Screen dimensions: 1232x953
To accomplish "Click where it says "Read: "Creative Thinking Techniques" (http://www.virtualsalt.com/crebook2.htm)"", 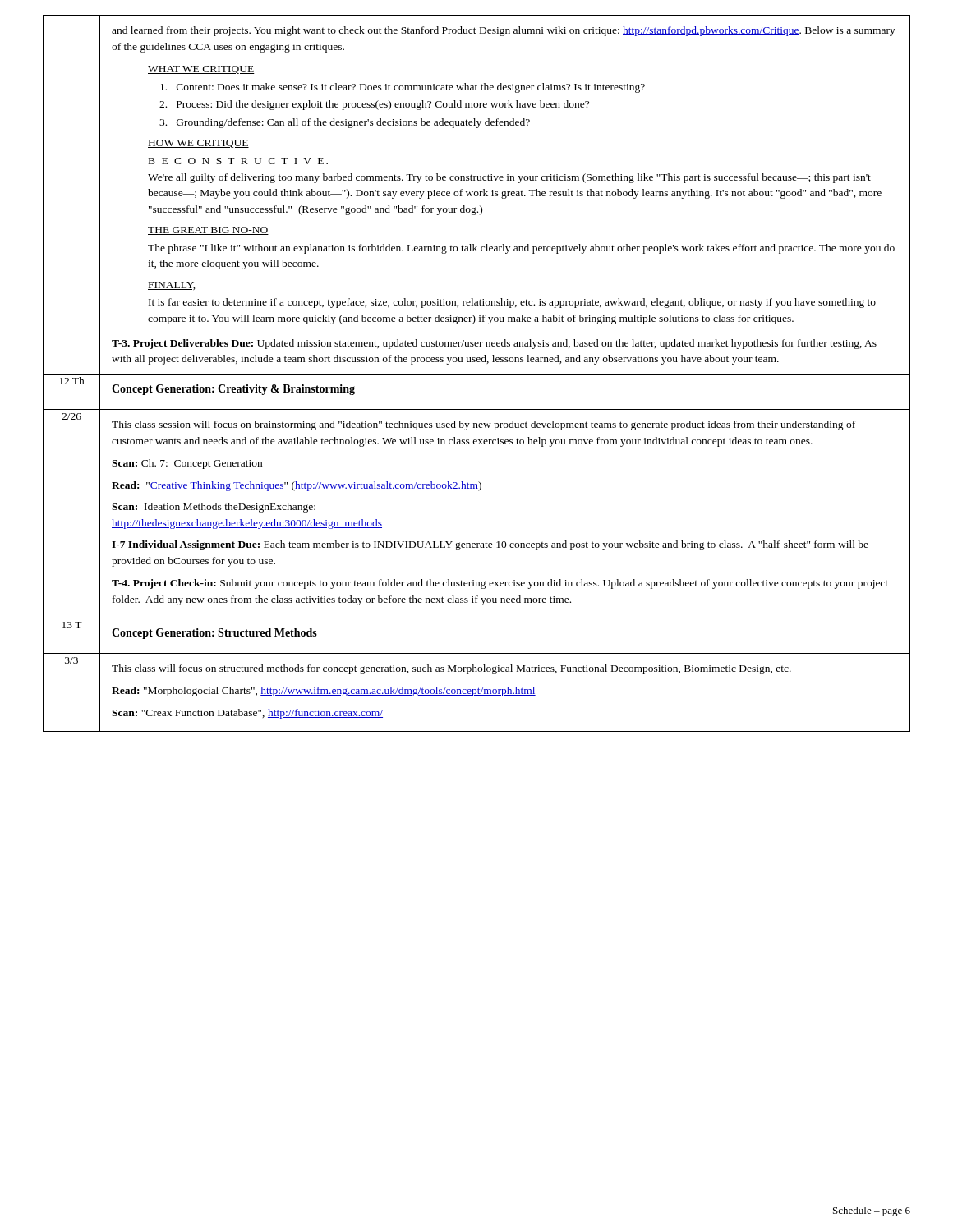I will [297, 485].
